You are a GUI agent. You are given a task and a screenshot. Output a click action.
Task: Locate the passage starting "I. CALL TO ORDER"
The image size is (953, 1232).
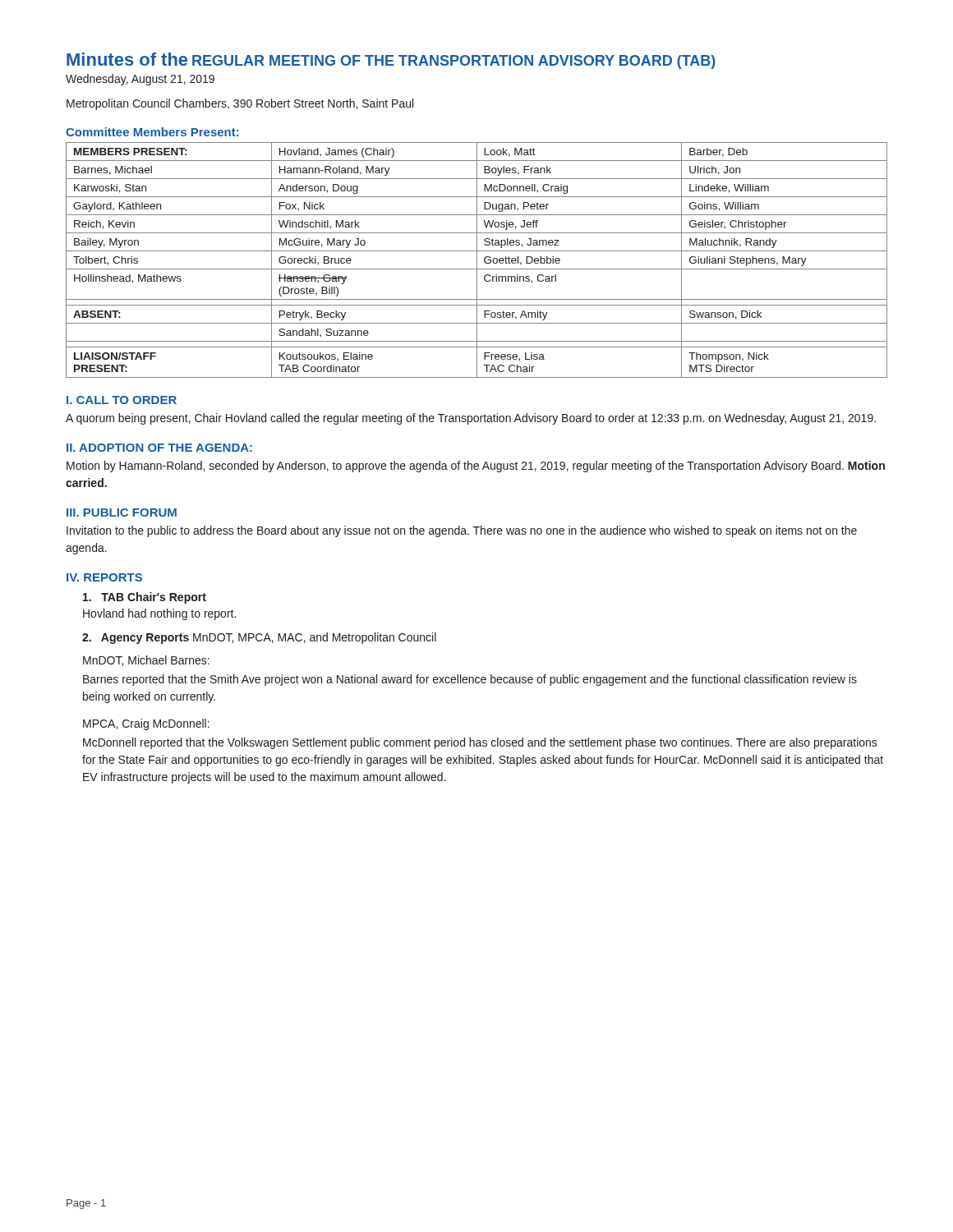tap(121, 400)
